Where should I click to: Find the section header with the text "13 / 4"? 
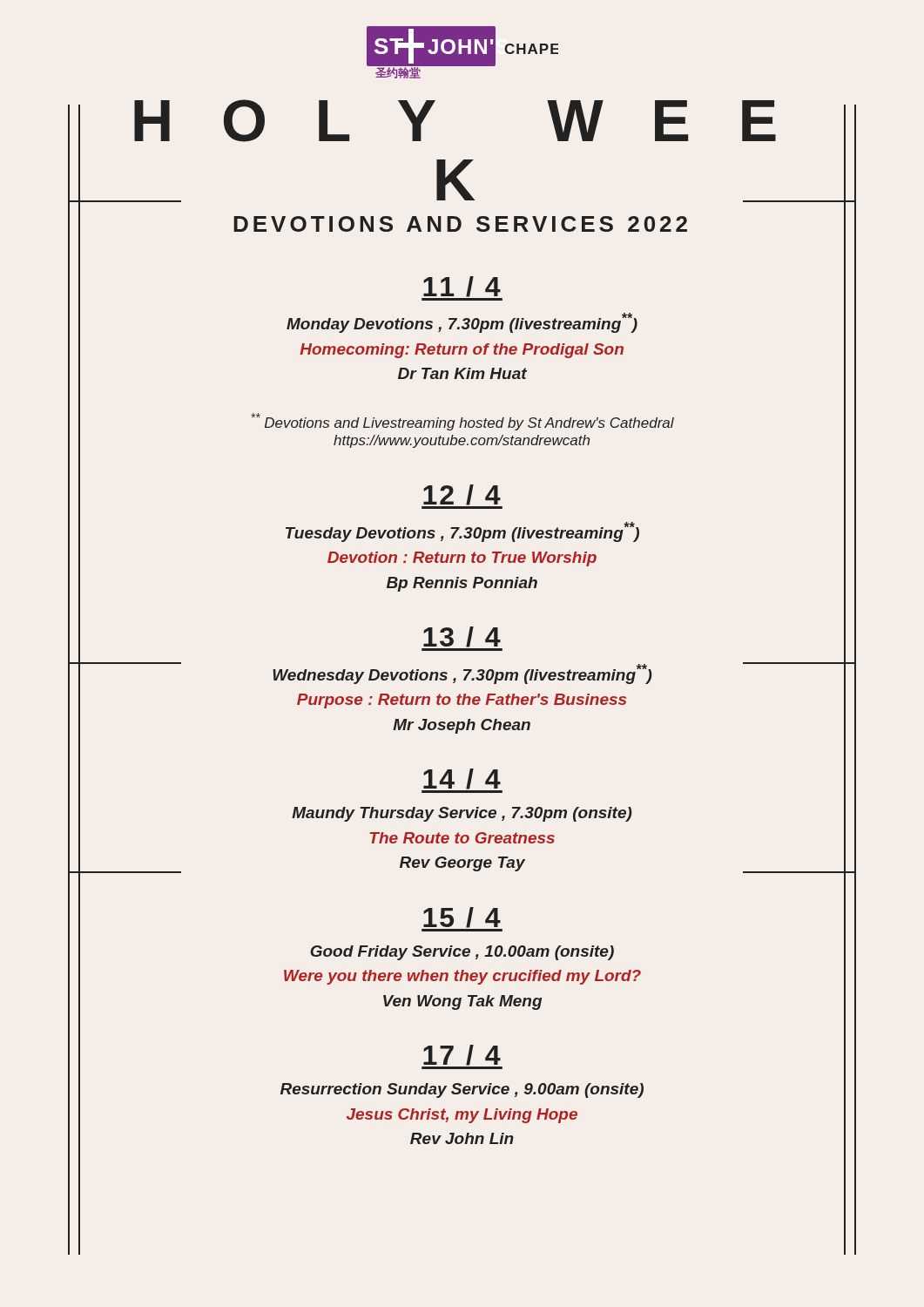point(462,637)
